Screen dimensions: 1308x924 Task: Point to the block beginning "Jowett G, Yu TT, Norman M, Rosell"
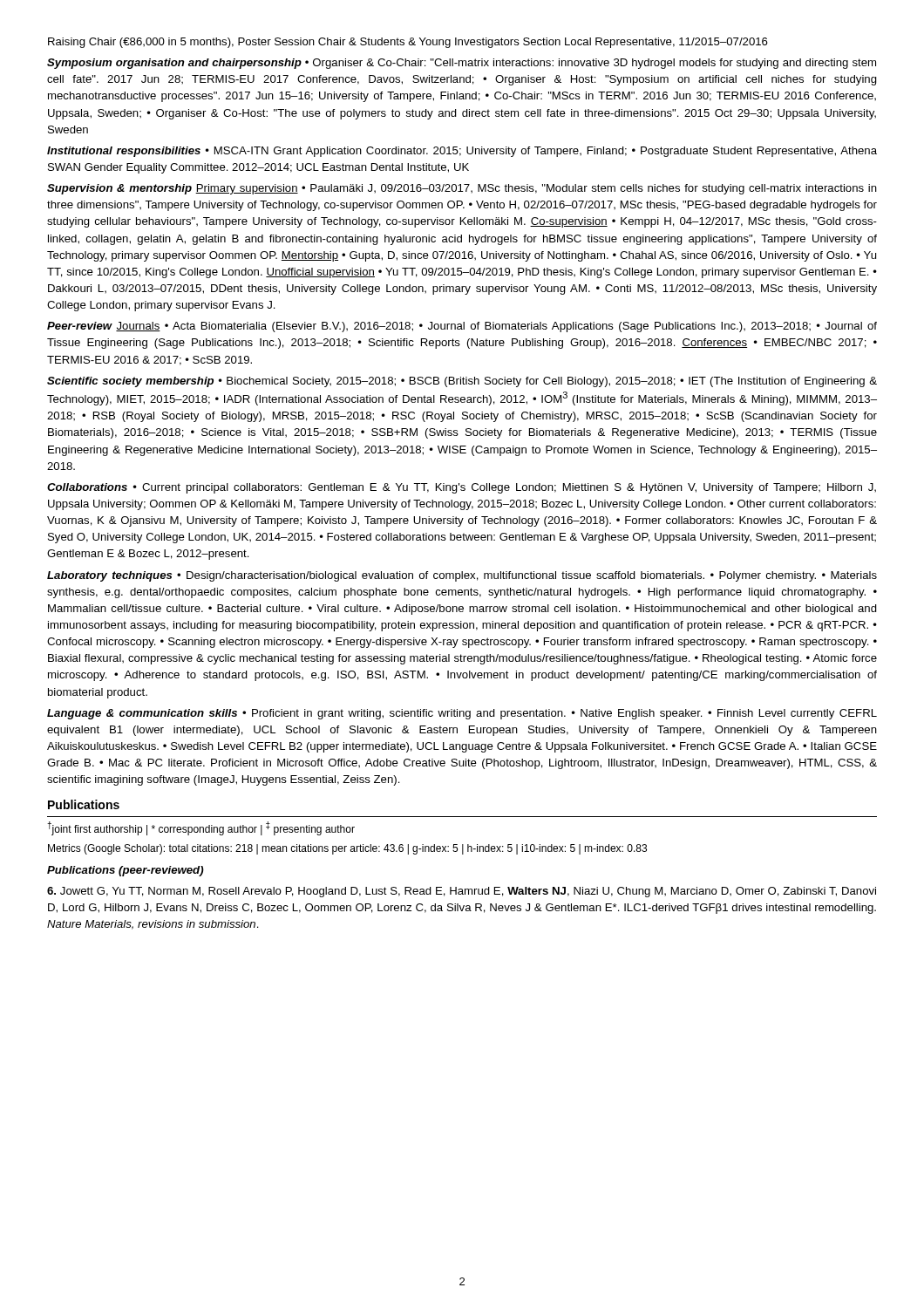(x=462, y=907)
